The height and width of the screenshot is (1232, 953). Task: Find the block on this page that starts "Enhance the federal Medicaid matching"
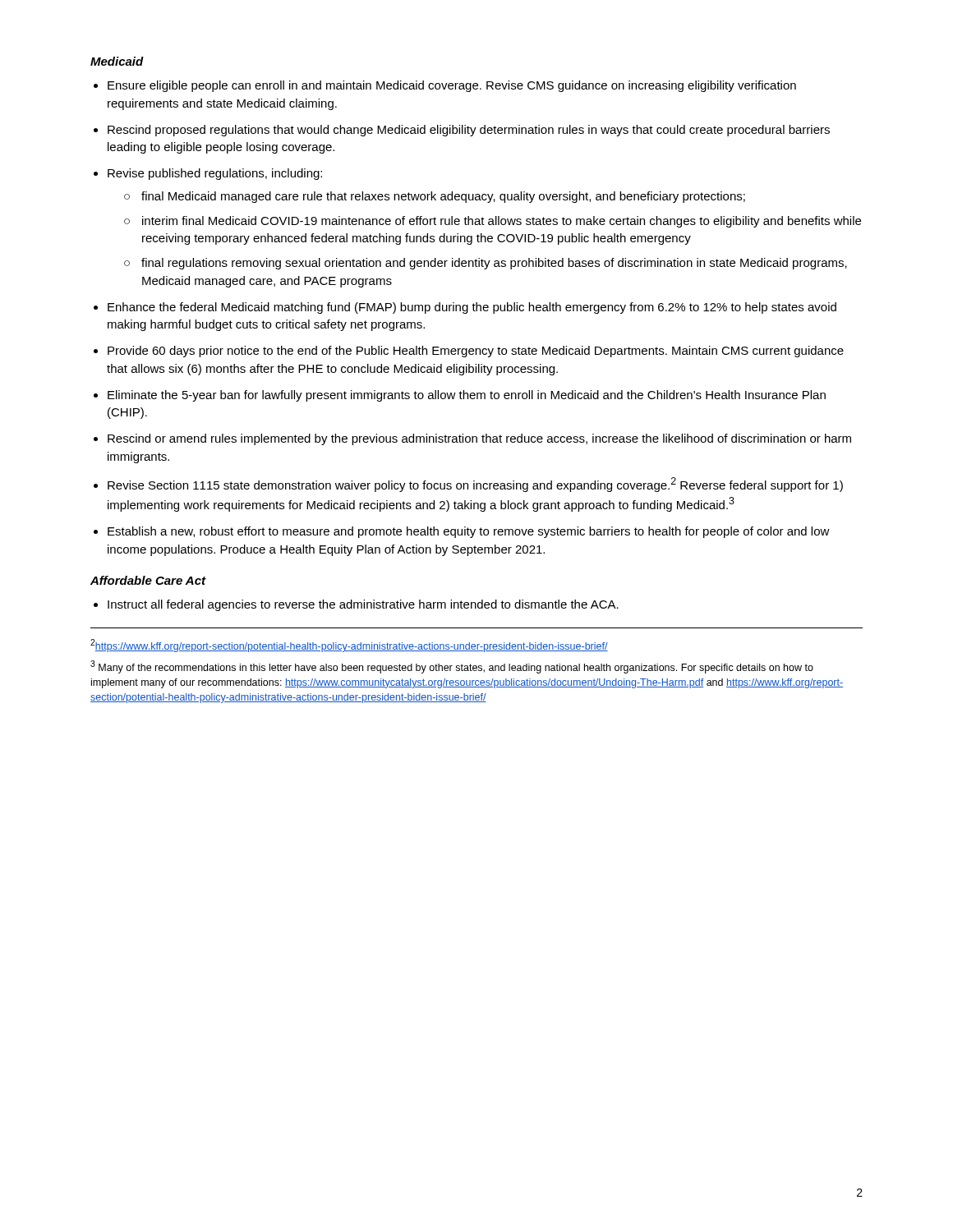click(472, 315)
